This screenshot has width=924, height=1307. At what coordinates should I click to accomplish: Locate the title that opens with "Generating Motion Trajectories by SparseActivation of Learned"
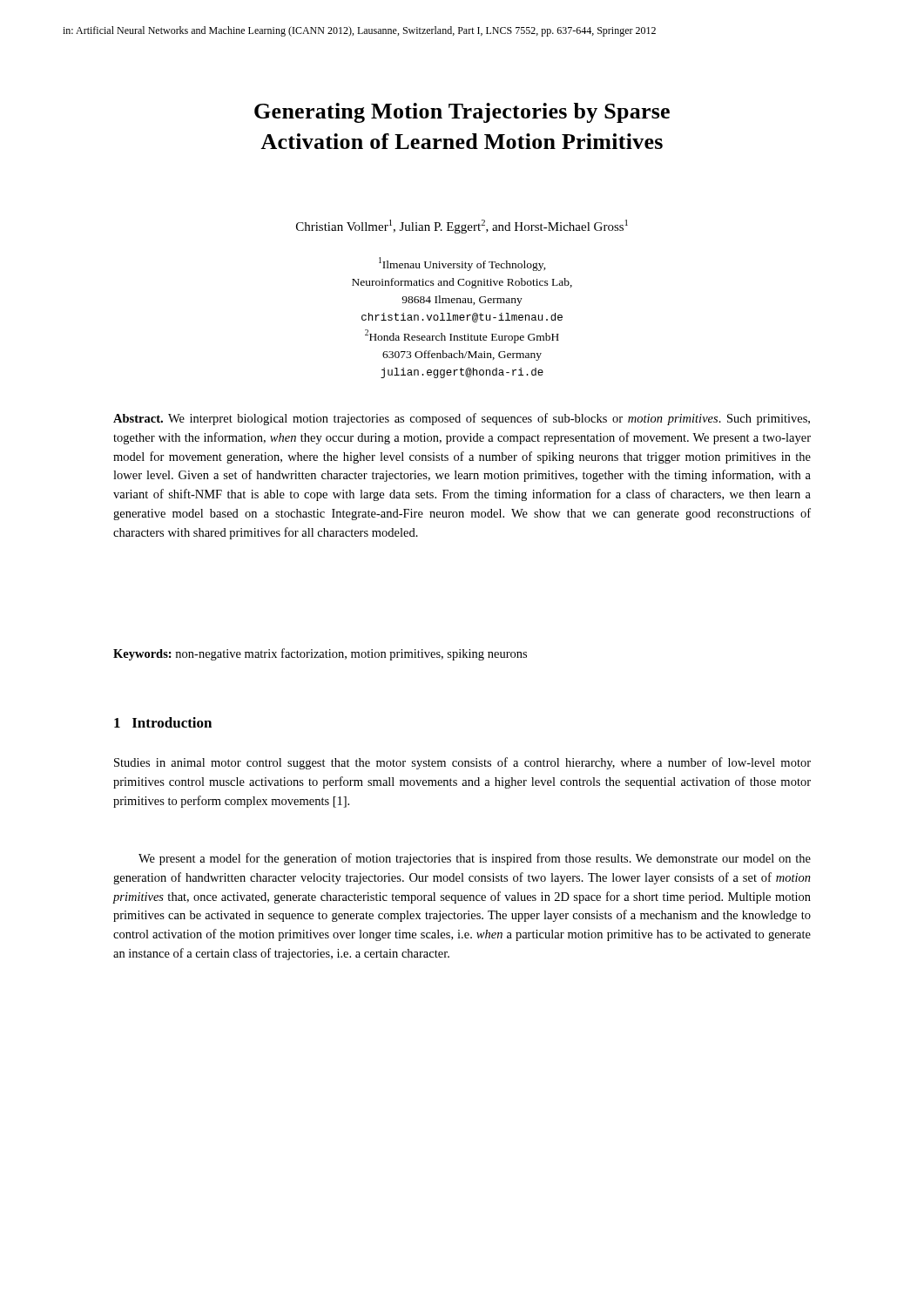click(462, 126)
